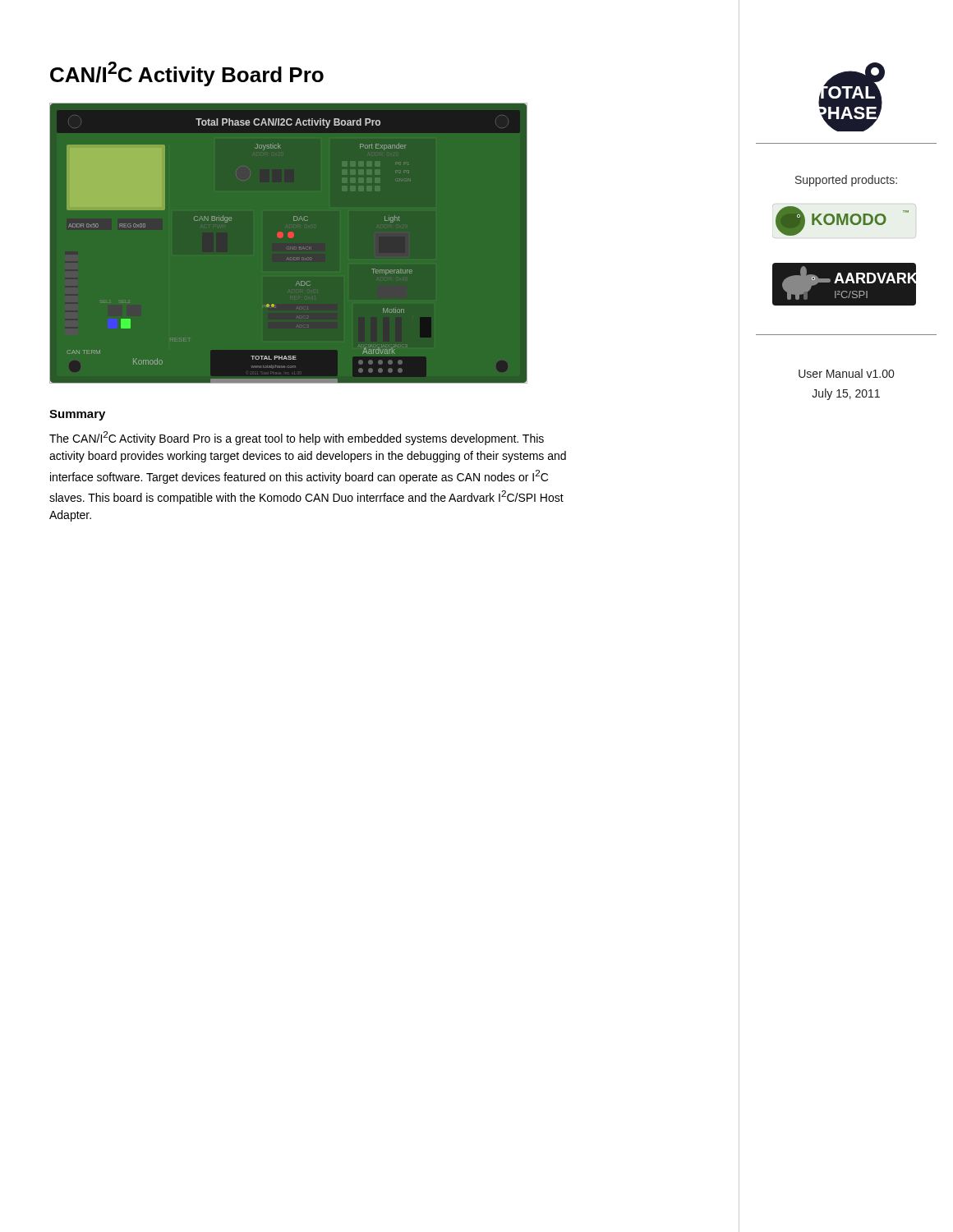Select the photo

tap(288, 243)
